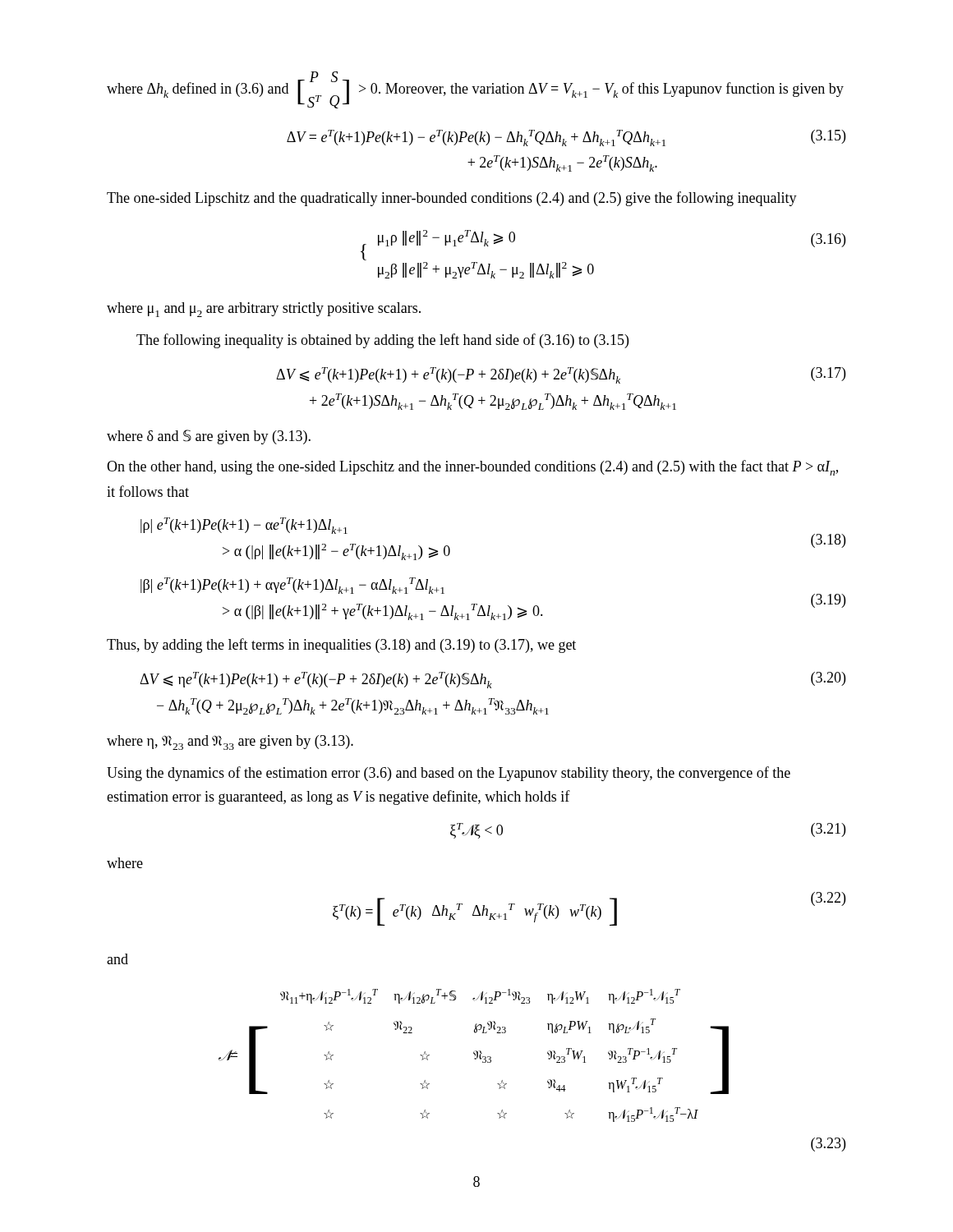Select the formula that says "|ρ| eT(k+1)Pe(k+1) − αeT(k+1)Δlk+1 > α (|ρ|"
The width and height of the screenshot is (953, 1232).
(290, 533)
